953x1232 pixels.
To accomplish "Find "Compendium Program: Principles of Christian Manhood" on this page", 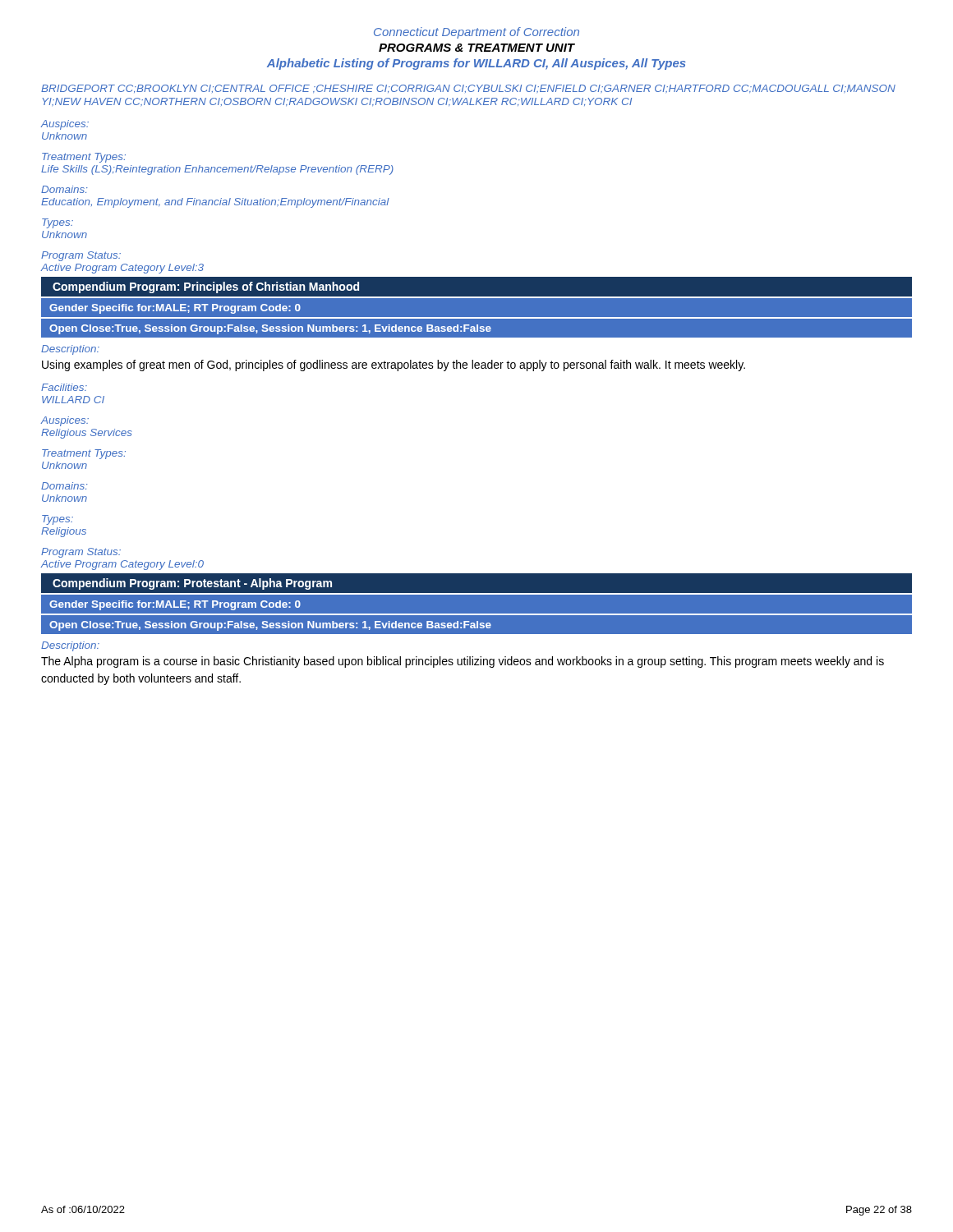I will pos(205,287).
